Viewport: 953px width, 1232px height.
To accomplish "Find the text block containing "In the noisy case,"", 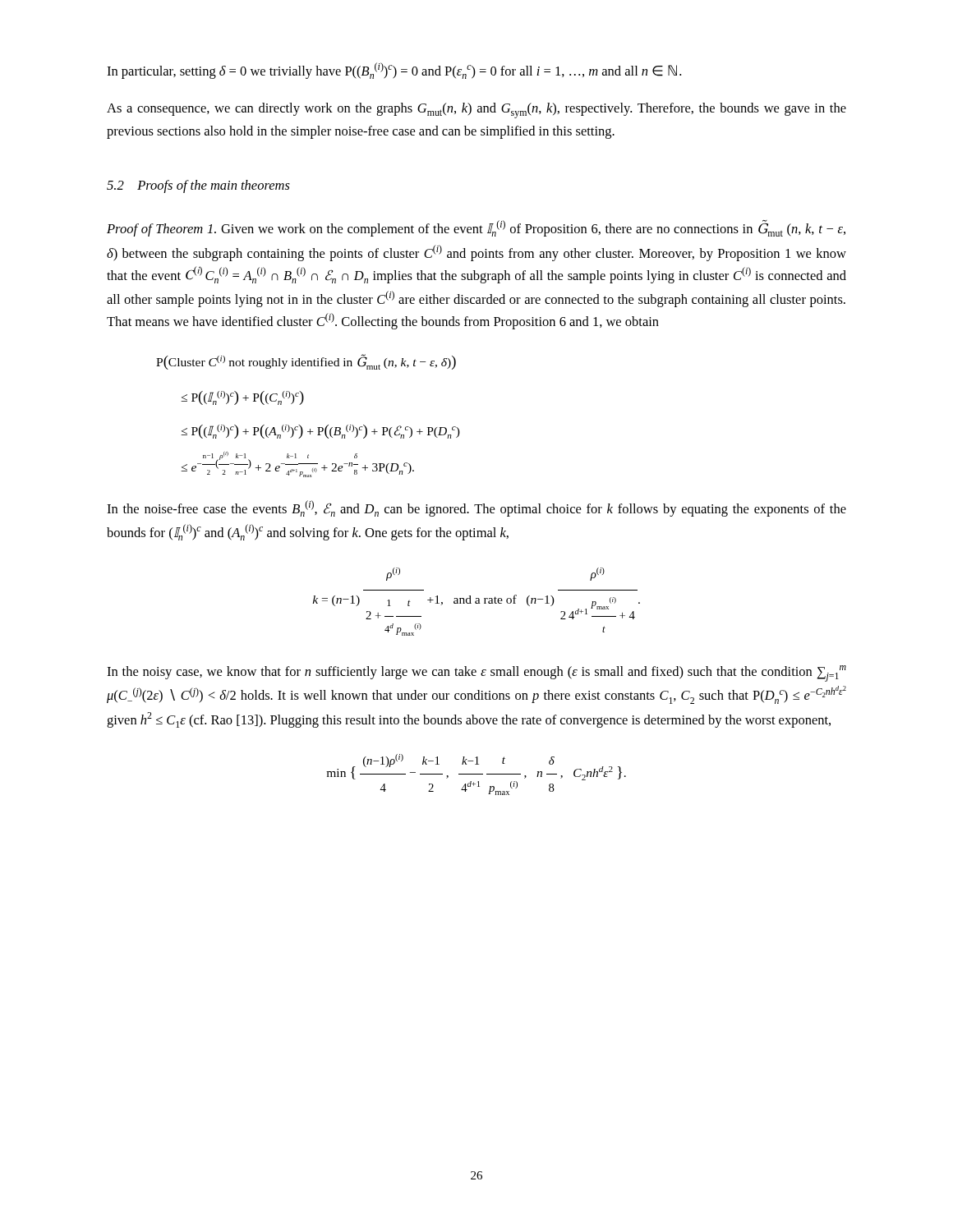I will [x=476, y=696].
